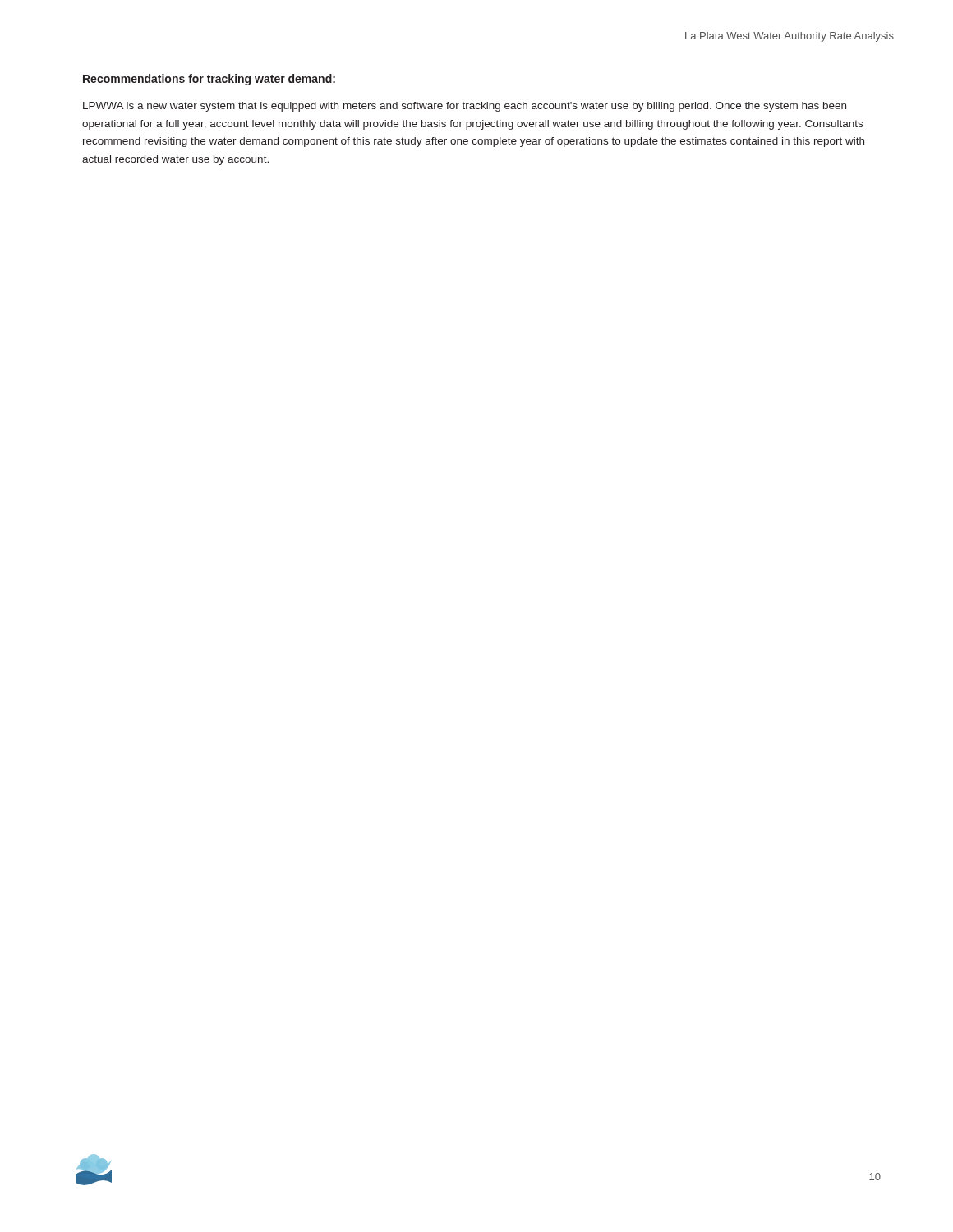This screenshot has width=953, height=1232.
Task: Find the passage starting "Recommendations for tracking"
Action: click(x=209, y=79)
